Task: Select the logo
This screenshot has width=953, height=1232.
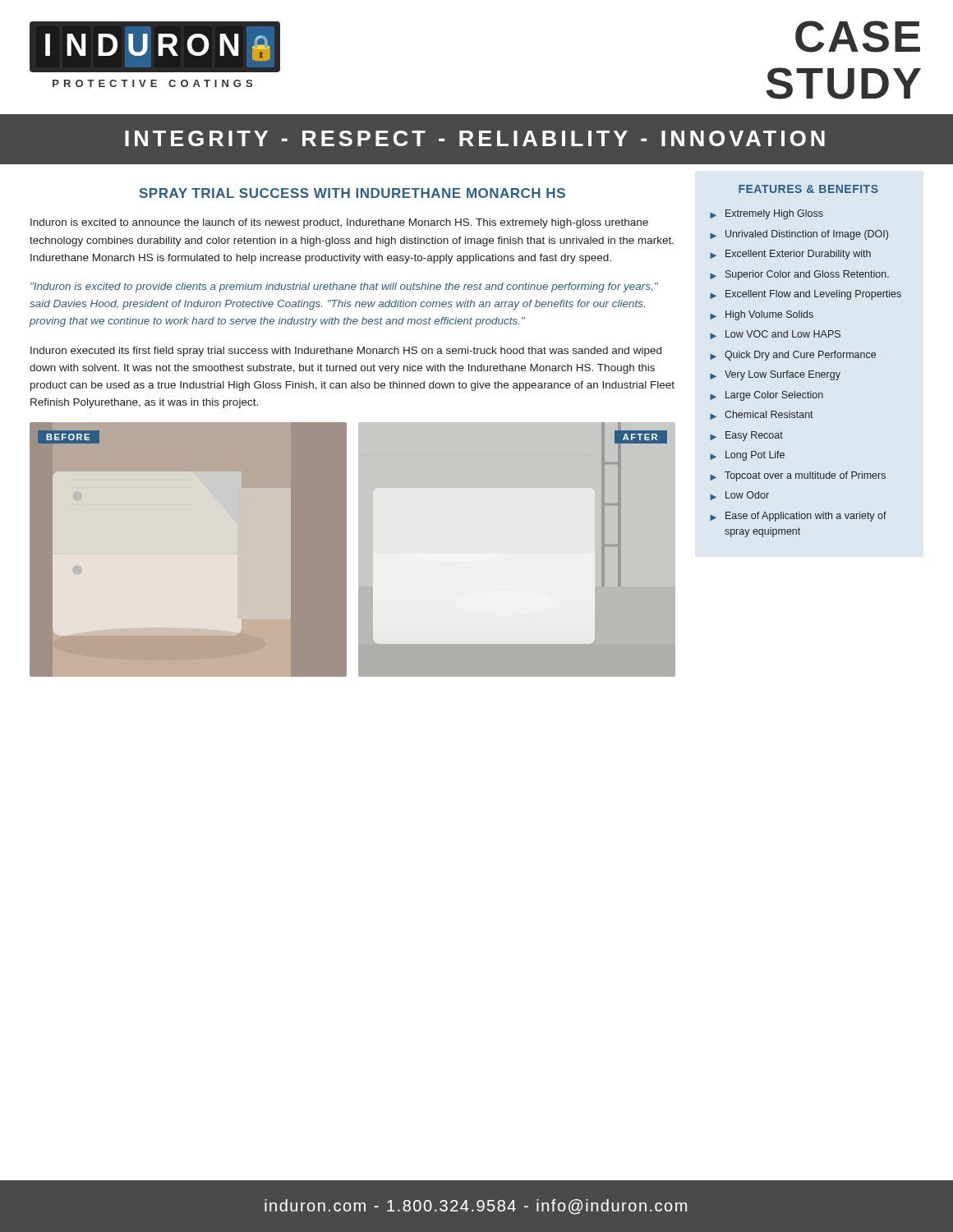Action: pyautogui.click(x=157, y=60)
